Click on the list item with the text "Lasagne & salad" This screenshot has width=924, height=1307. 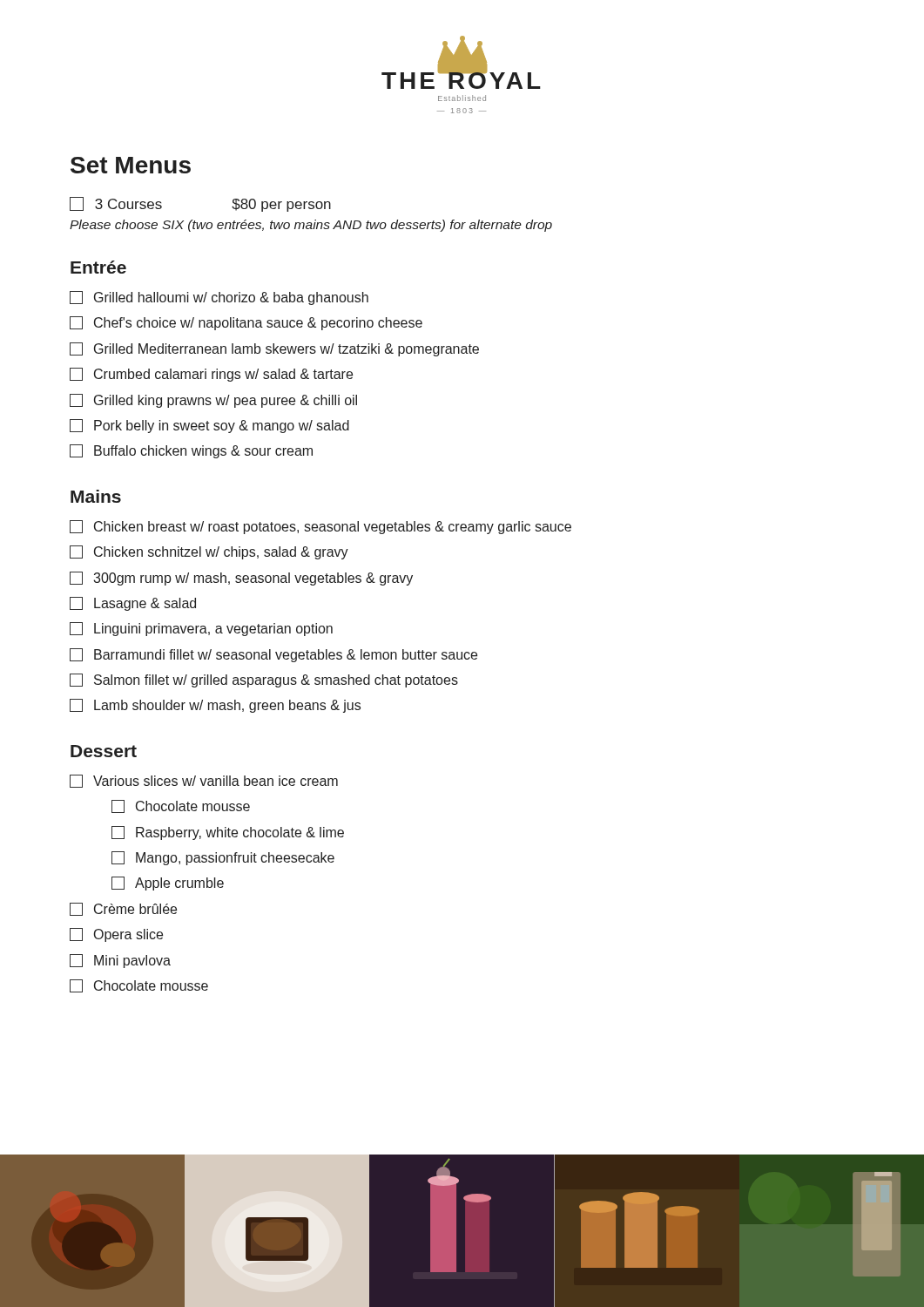(133, 604)
